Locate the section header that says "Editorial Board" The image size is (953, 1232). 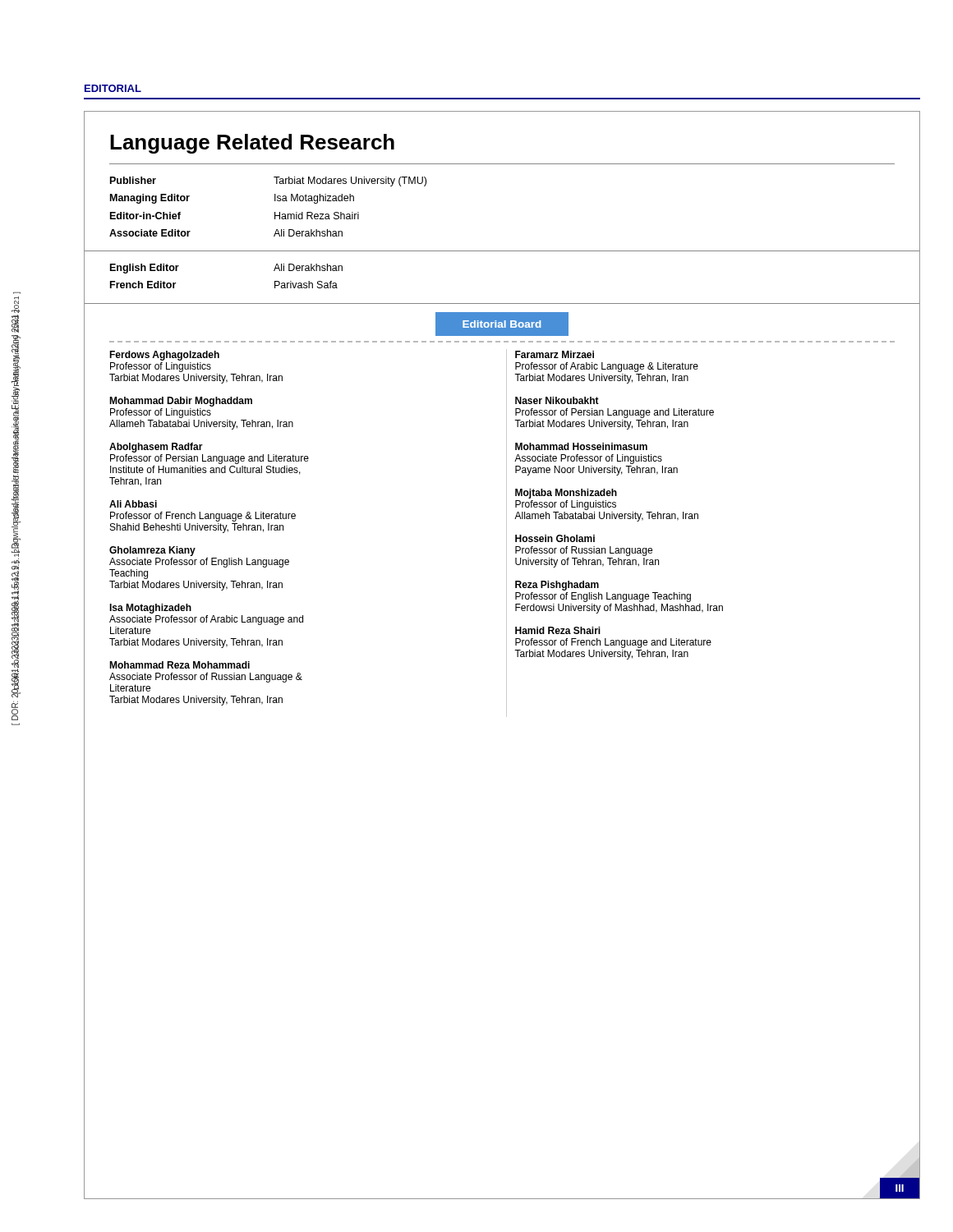(502, 324)
